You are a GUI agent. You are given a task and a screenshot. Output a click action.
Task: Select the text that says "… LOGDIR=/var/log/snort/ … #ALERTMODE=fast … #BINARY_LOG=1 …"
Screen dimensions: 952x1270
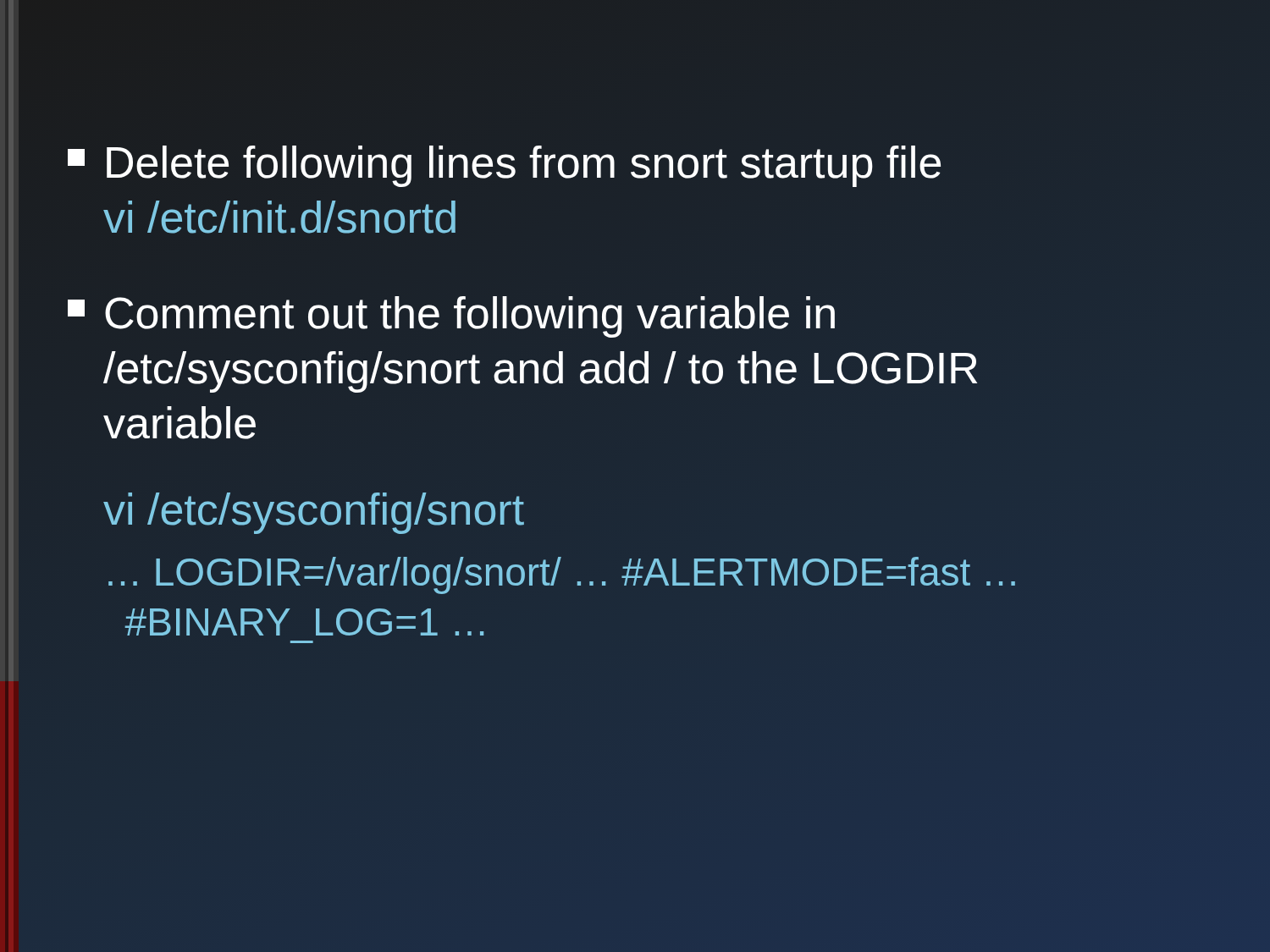(562, 597)
